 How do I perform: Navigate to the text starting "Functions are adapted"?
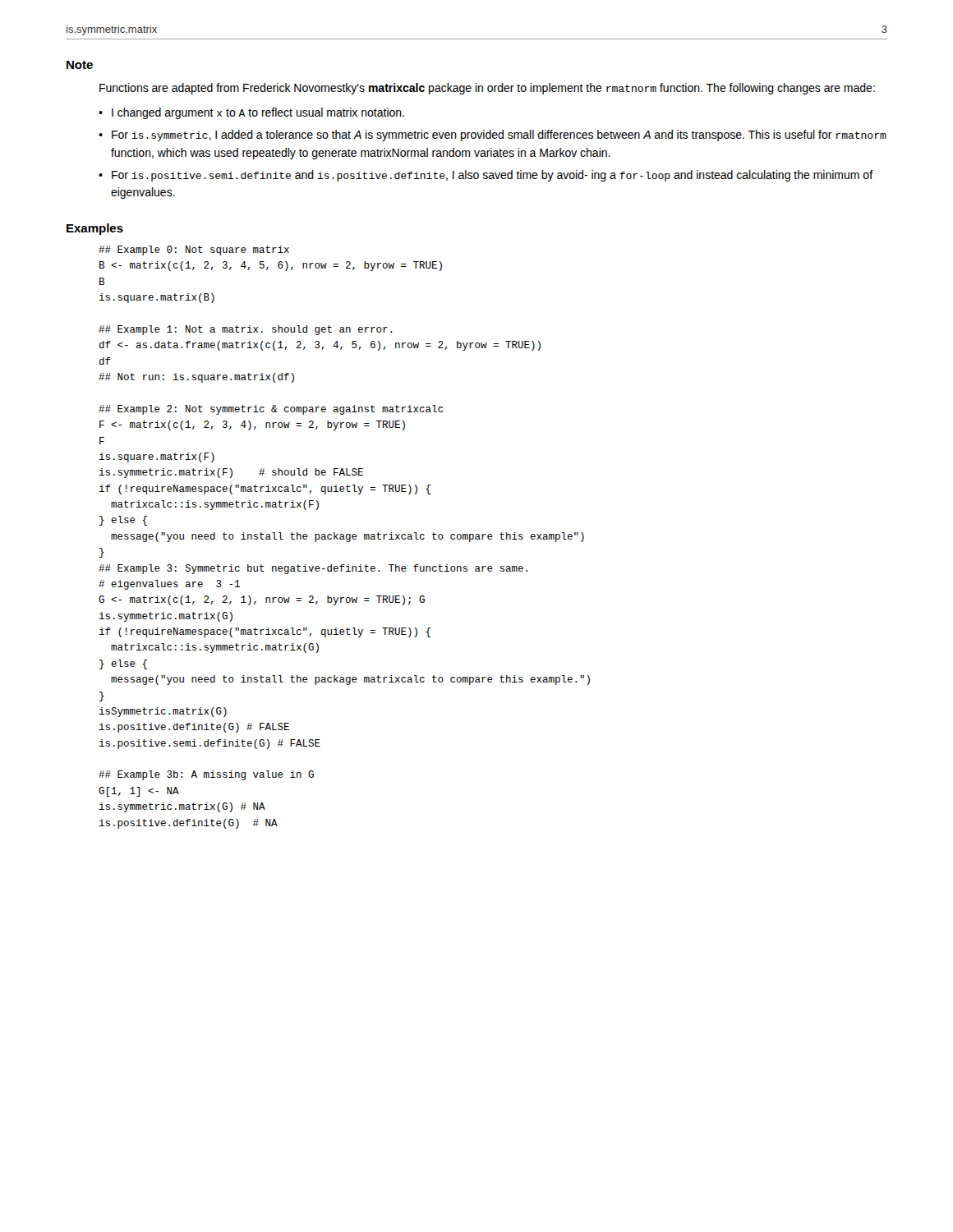(487, 88)
